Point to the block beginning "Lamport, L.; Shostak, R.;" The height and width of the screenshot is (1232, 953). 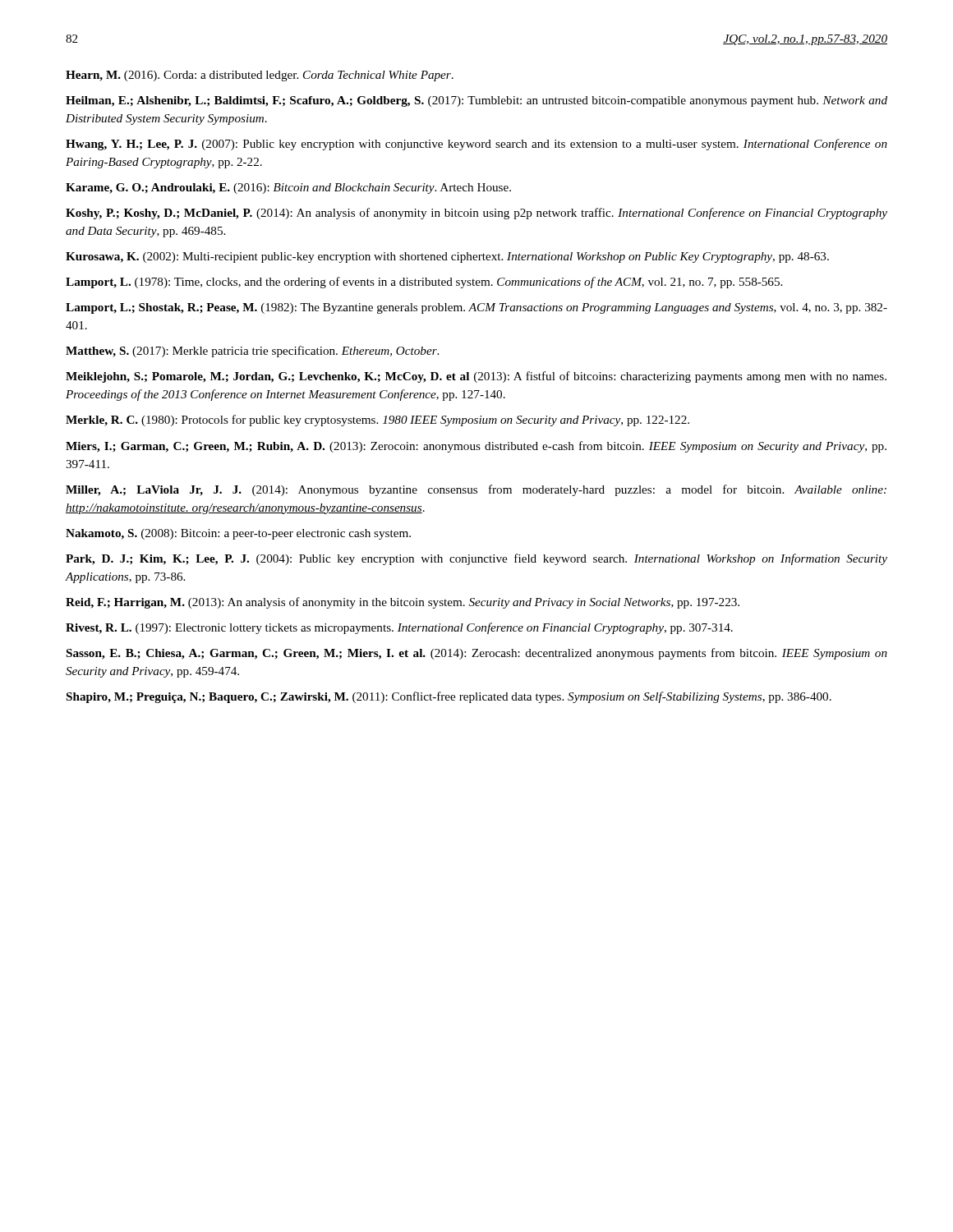[x=476, y=317]
